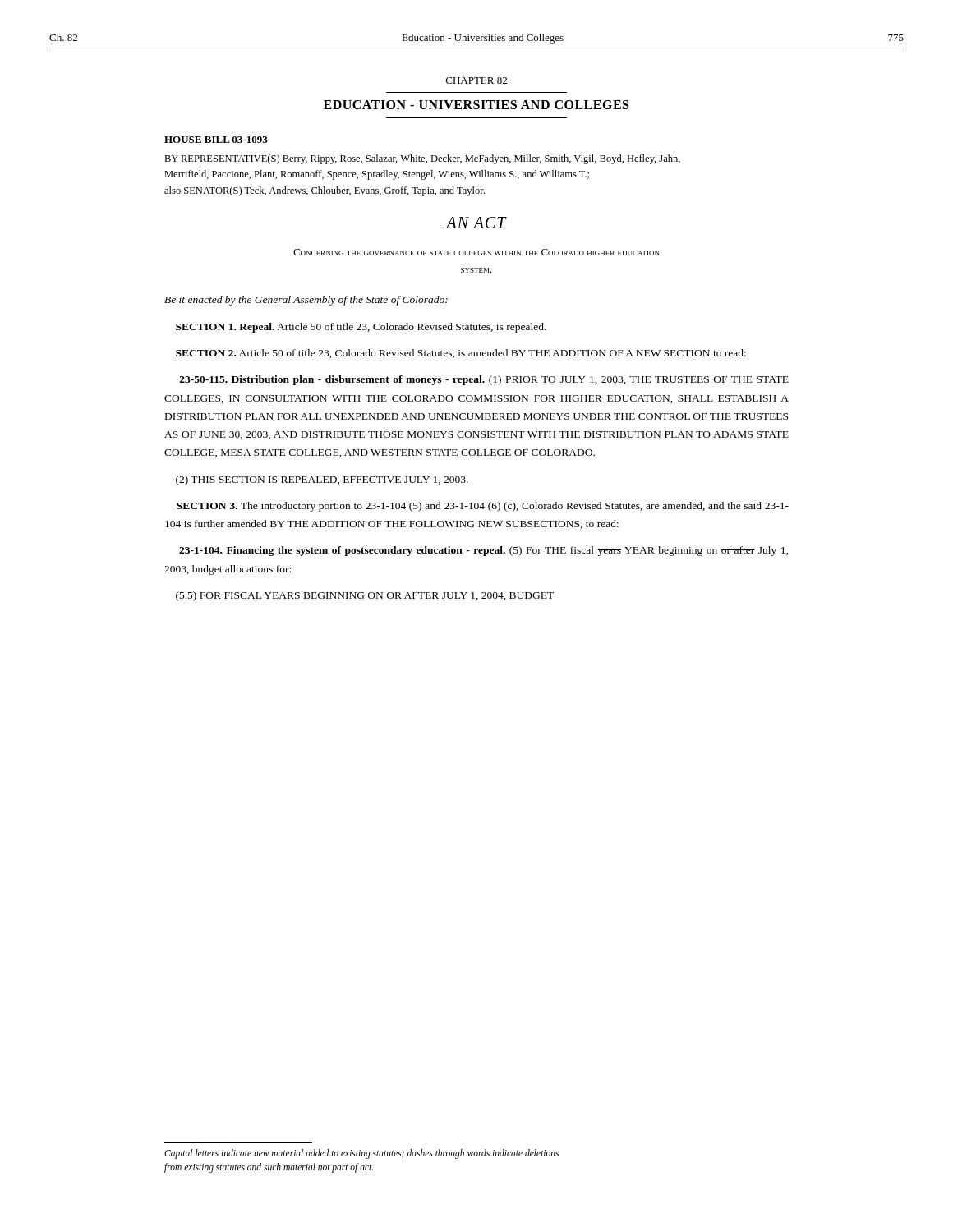Locate the block starting "HOUSE BILL 03-1093"
953x1232 pixels.
[216, 139]
